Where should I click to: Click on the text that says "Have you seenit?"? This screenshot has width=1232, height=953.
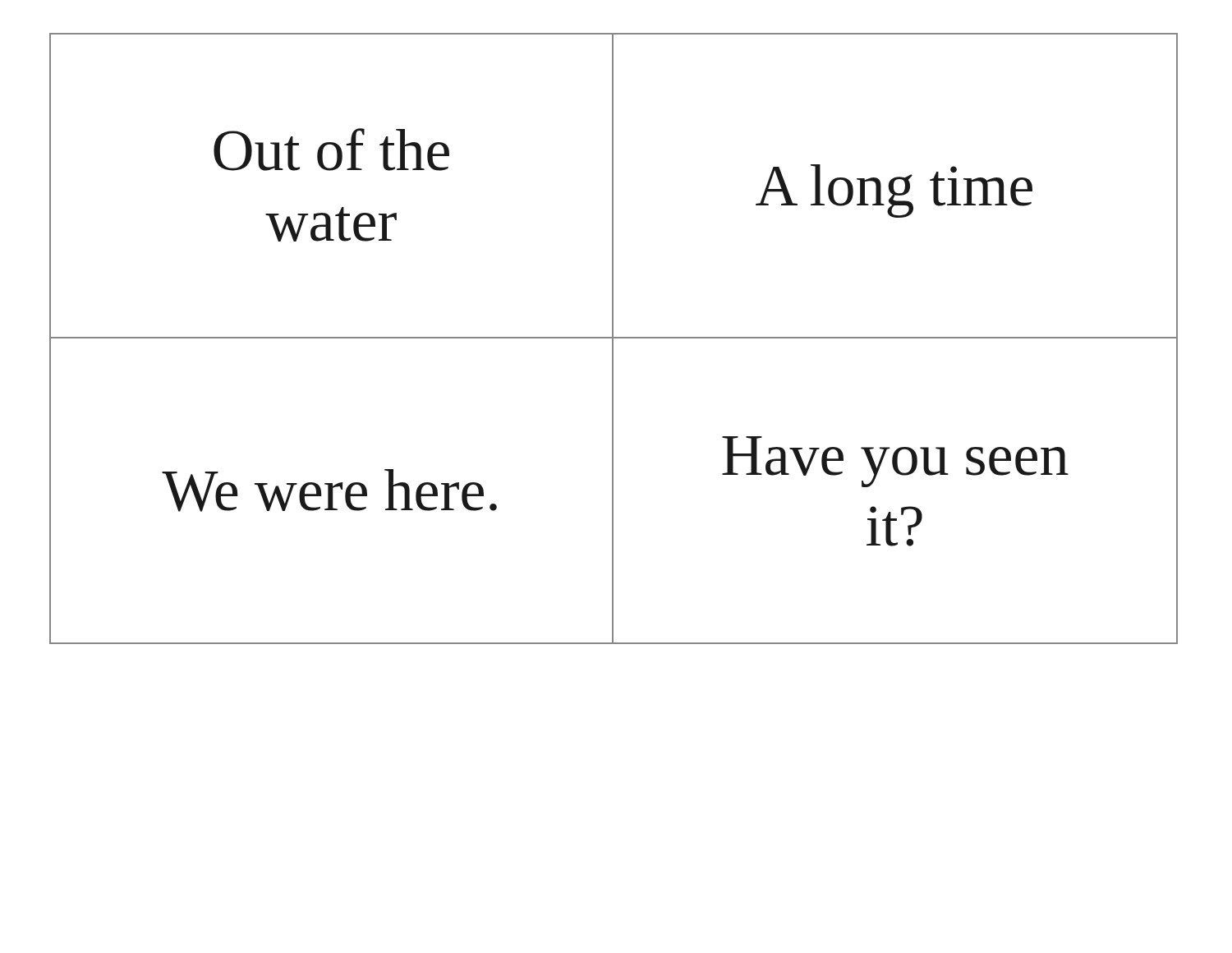point(895,490)
